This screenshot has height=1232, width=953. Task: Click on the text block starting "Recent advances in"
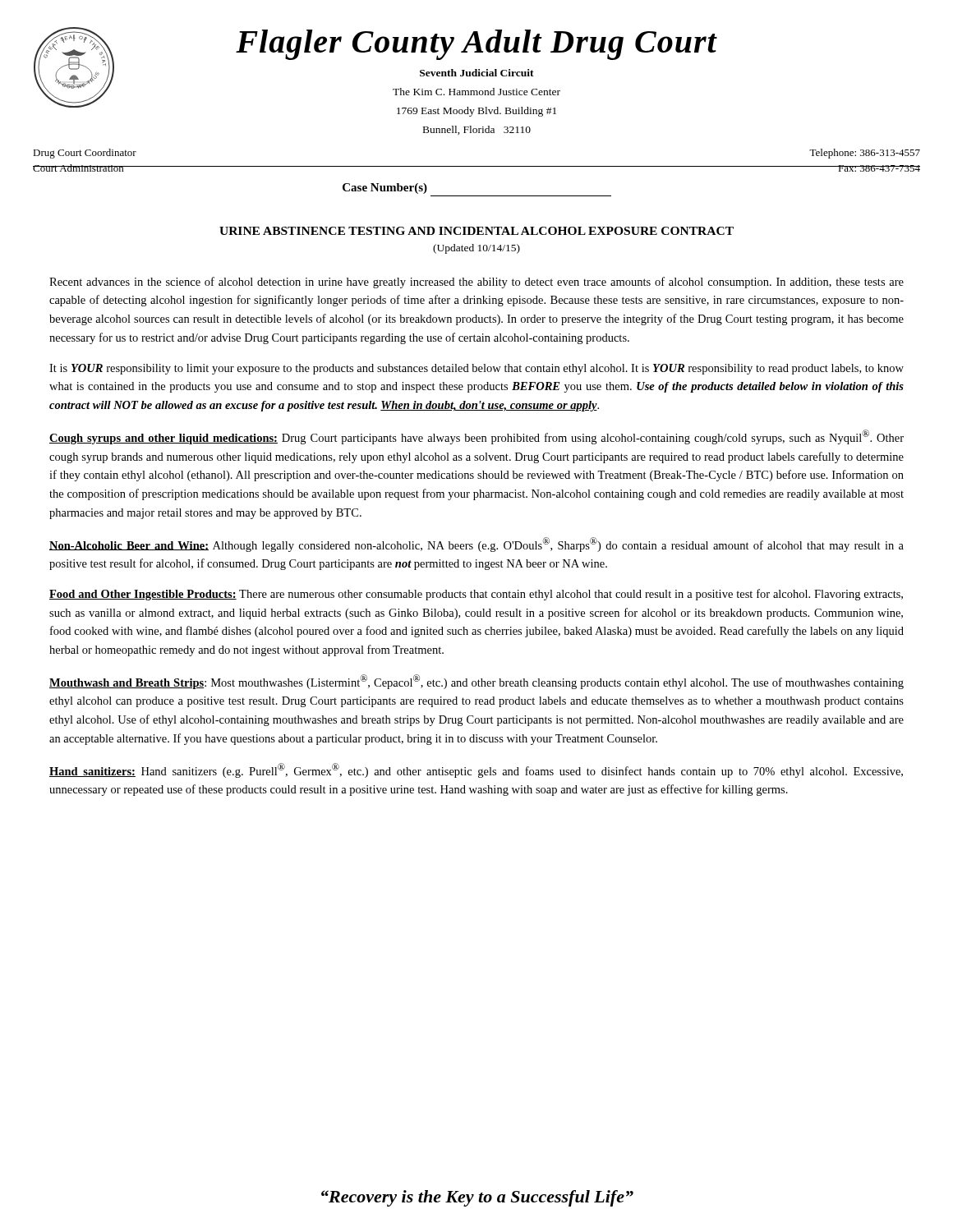coord(476,309)
